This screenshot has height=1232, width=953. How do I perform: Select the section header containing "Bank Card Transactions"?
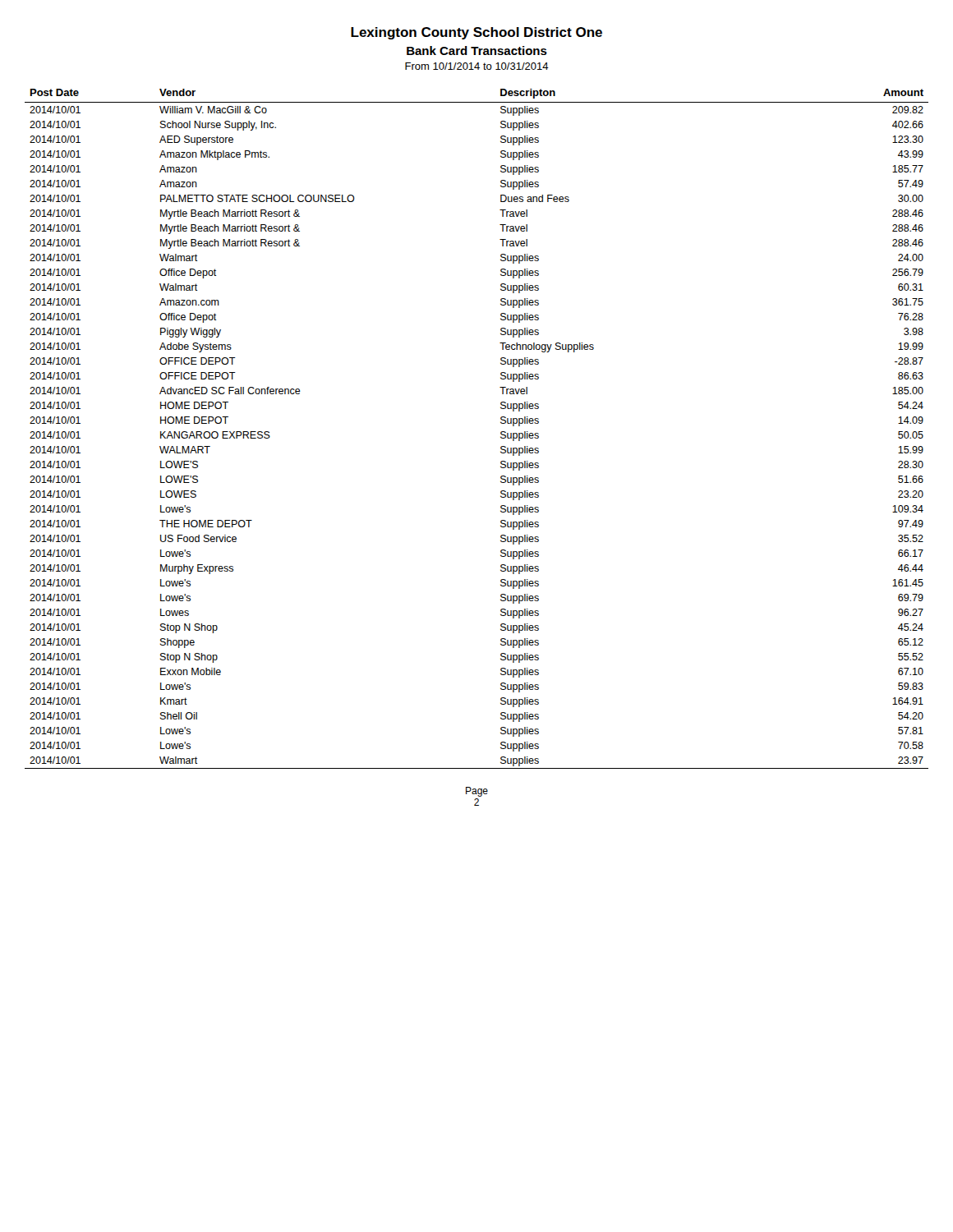(x=476, y=51)
